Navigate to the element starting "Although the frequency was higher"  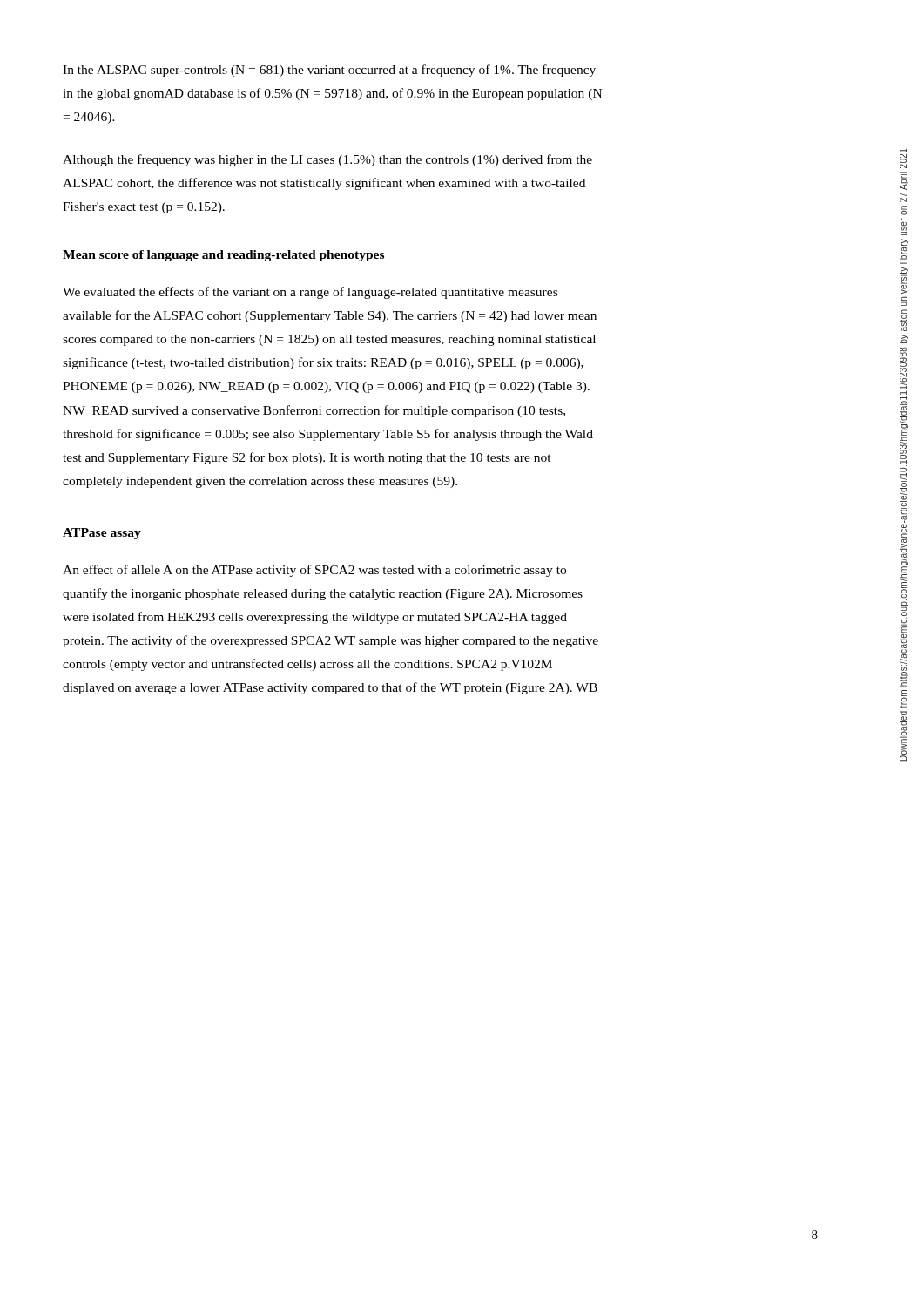tap(440, 183)
